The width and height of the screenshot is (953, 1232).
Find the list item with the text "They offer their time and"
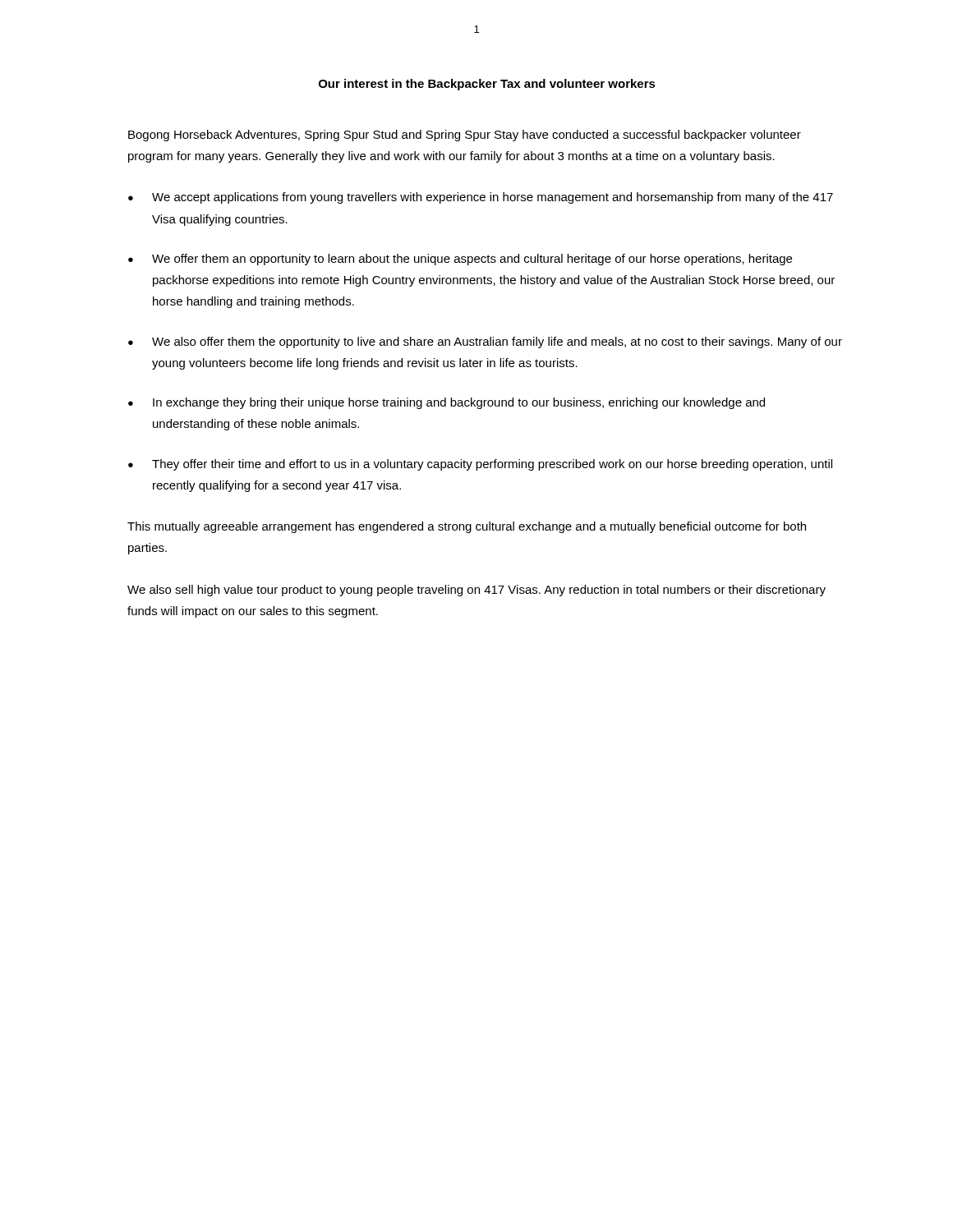point(499,475)
